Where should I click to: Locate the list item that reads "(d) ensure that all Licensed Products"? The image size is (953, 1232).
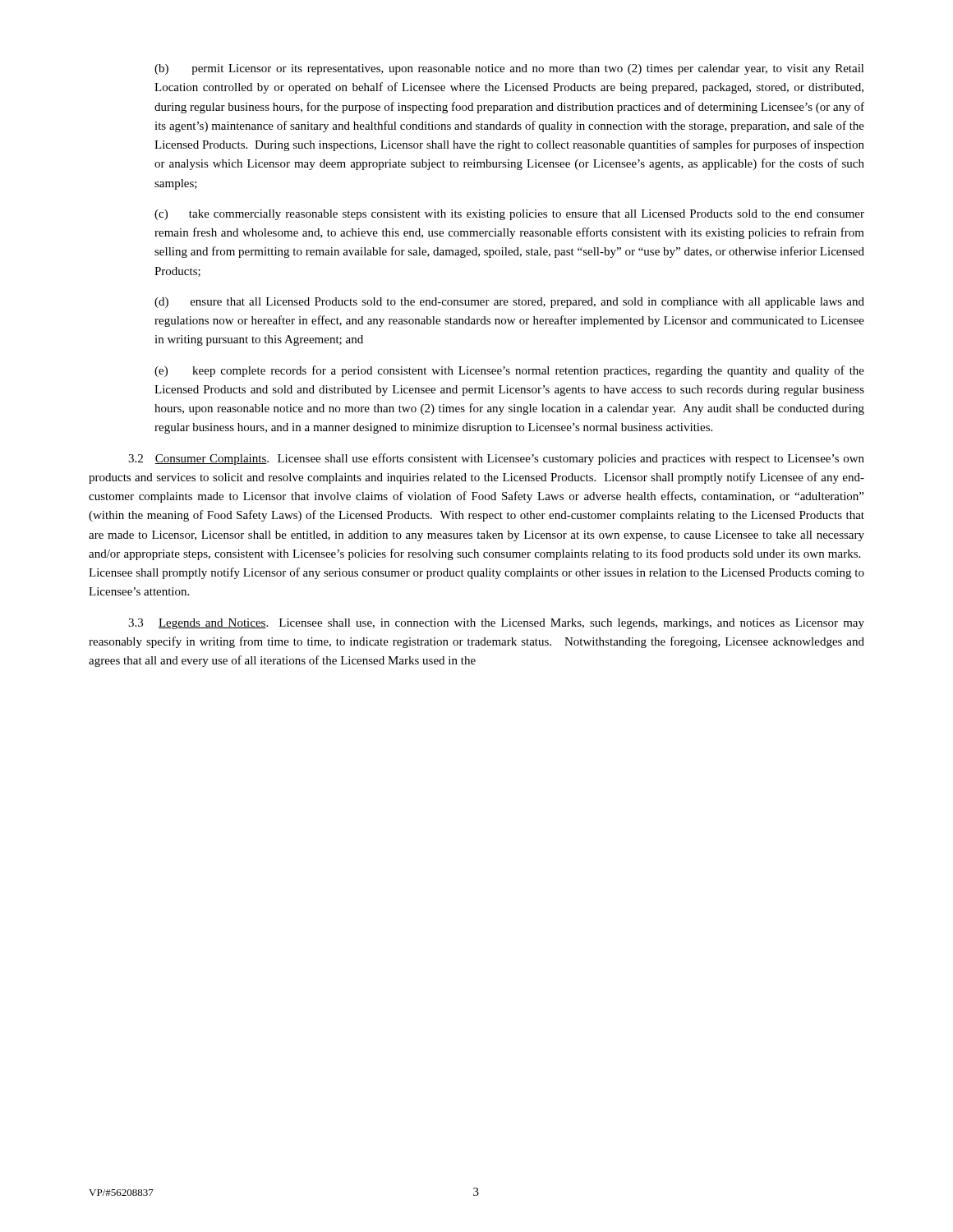(509, 320)
